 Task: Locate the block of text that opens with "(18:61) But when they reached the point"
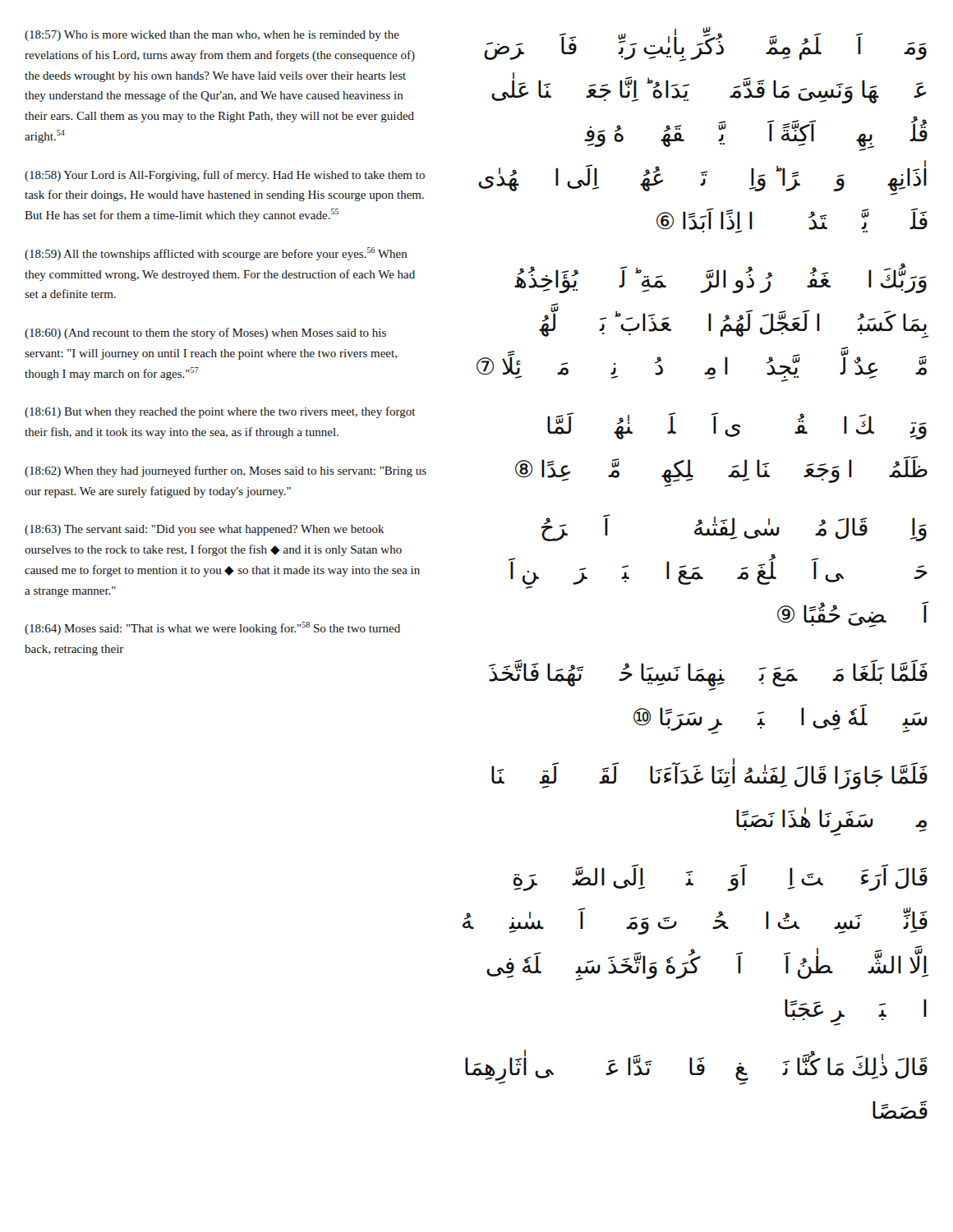[220, 422]
